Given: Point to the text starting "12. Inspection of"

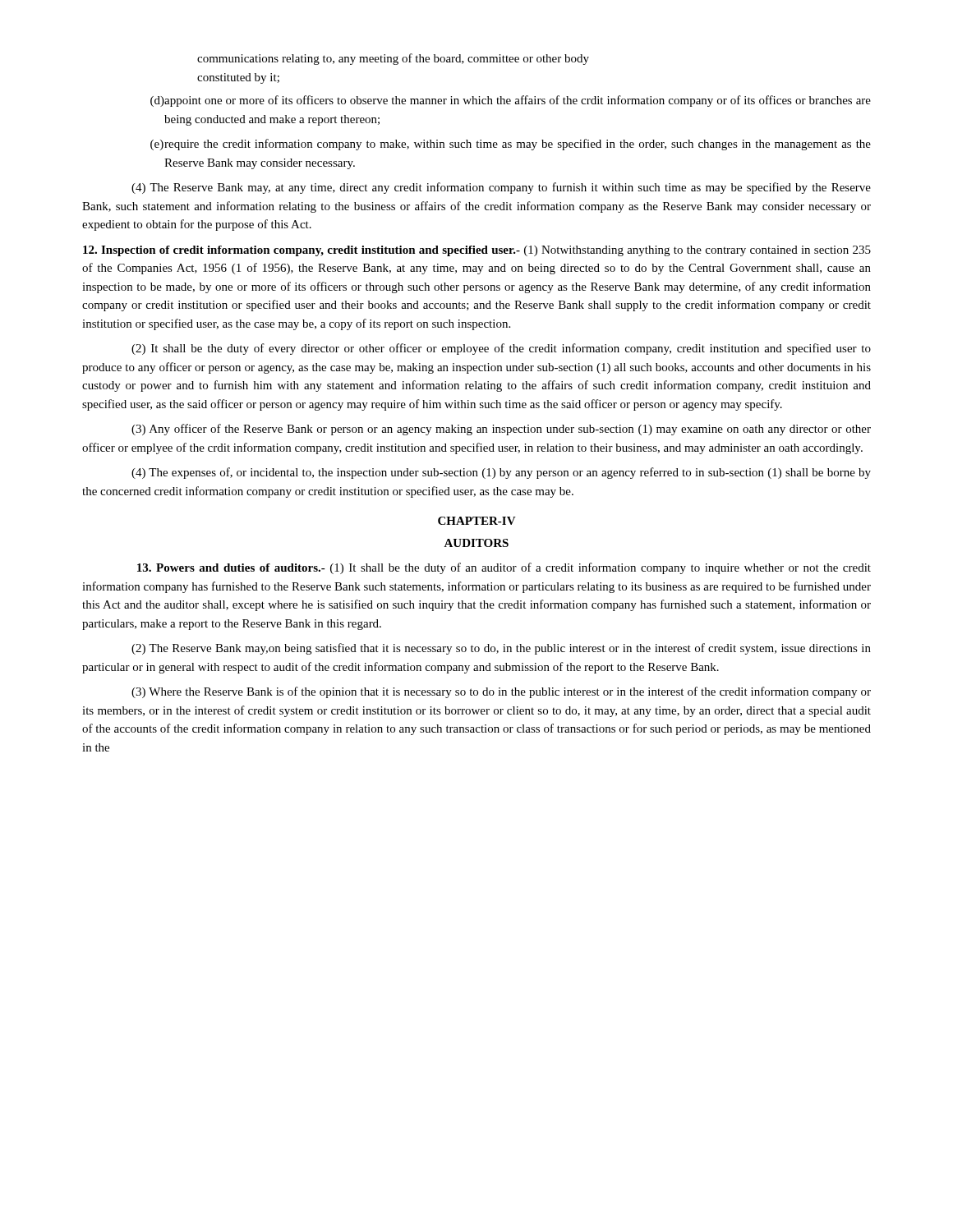Looking at the screenshot, I should pyautogui.click(x=476, y=286).
